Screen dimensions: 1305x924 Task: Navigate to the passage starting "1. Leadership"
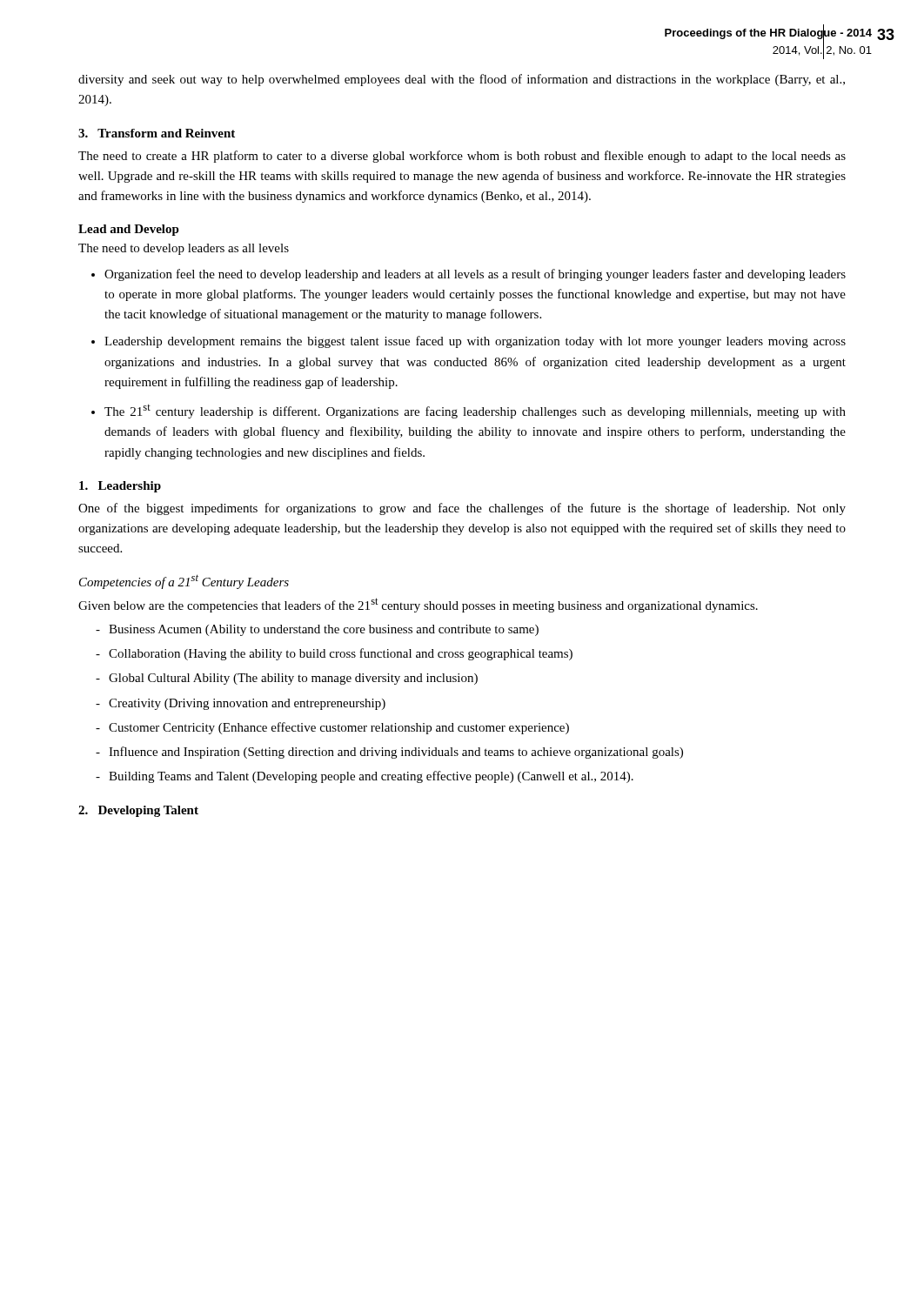[x=120, y=485]
